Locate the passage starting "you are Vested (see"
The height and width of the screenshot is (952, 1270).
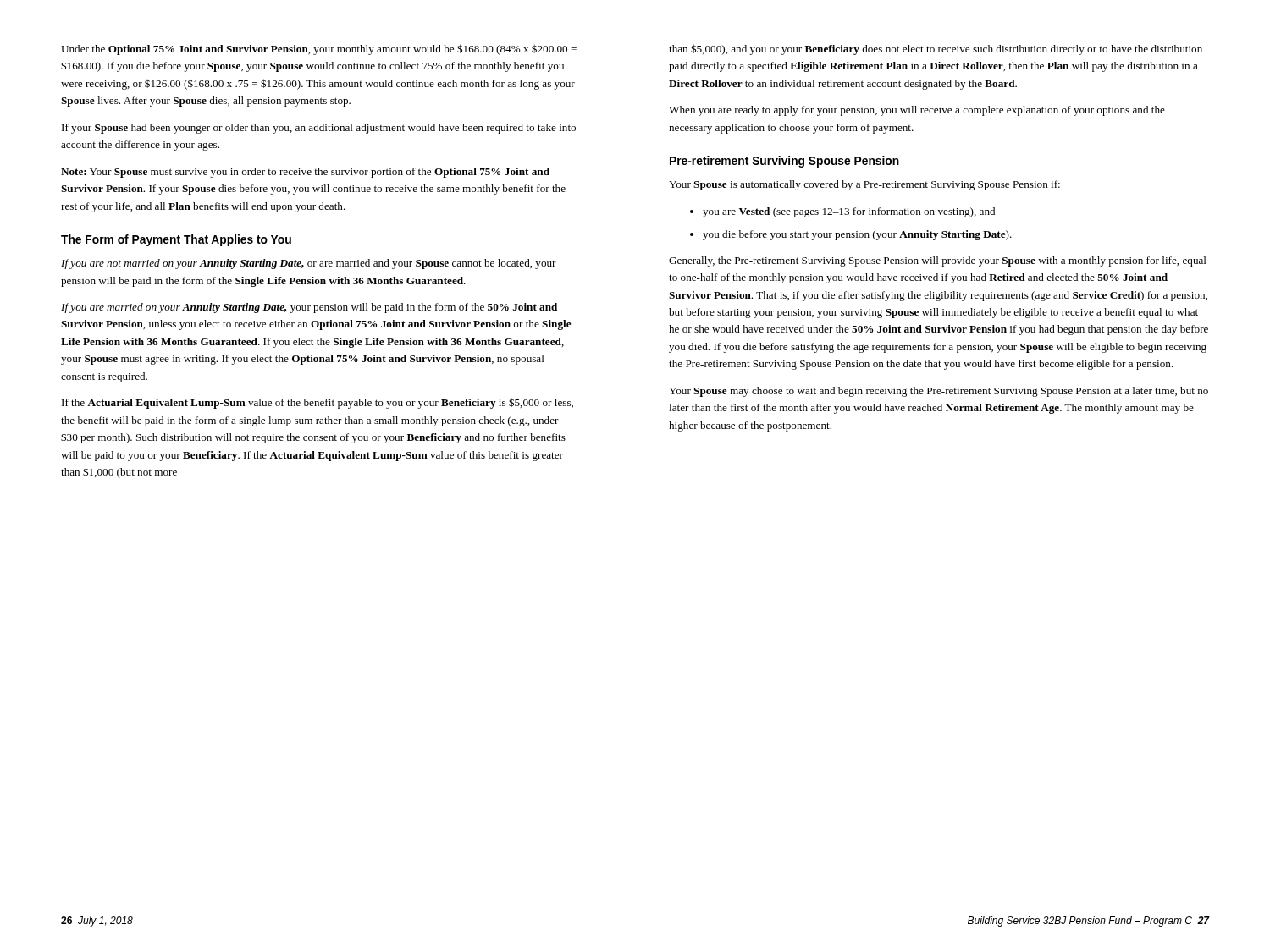849,211
